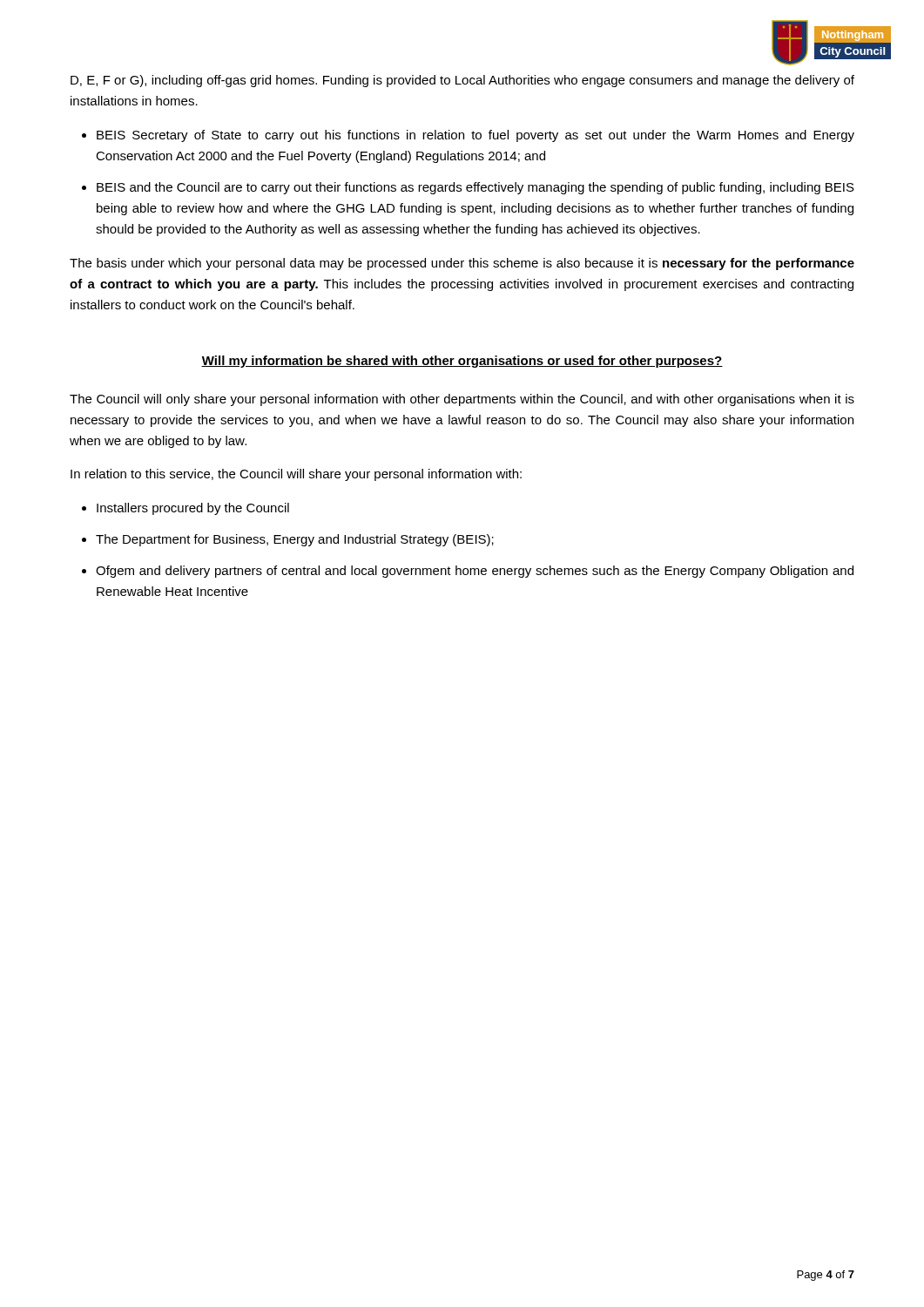Viewport: 924px width, 1307px height.
Task: Navigate to the region starting "BEIS and the Council"
Action: [475, 208]
